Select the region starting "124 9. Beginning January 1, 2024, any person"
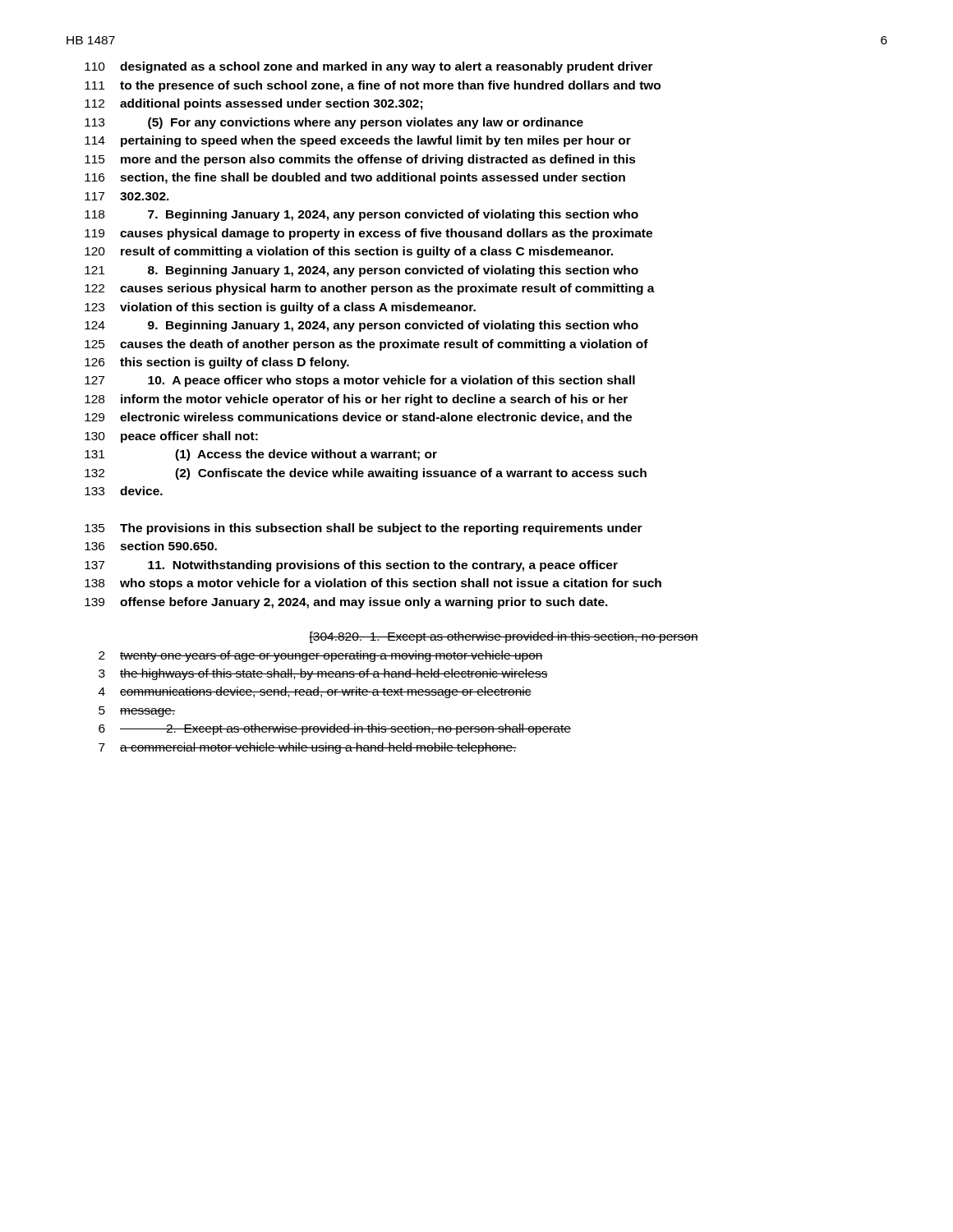 476,344
